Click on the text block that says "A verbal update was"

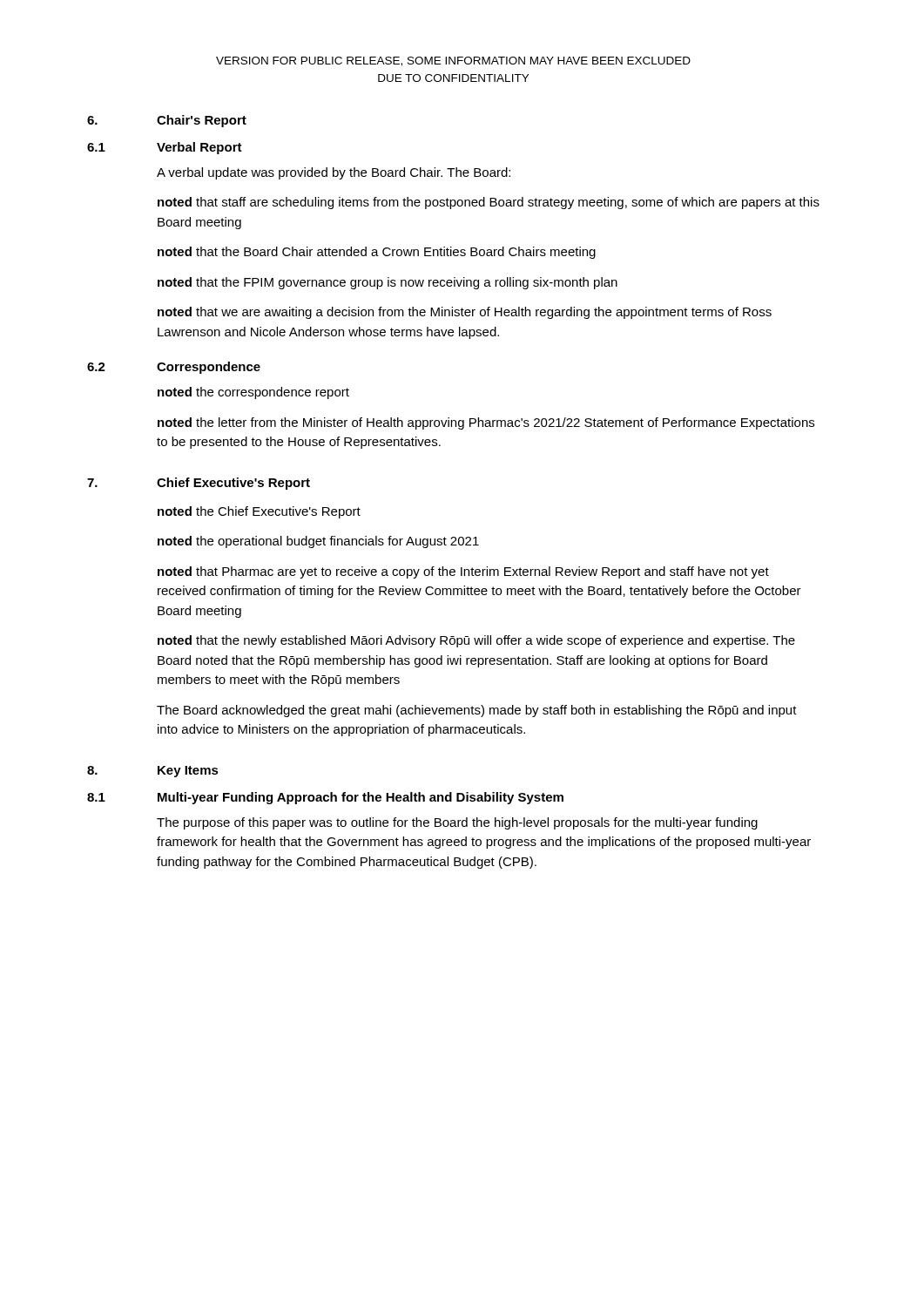[x=334, y=172]
